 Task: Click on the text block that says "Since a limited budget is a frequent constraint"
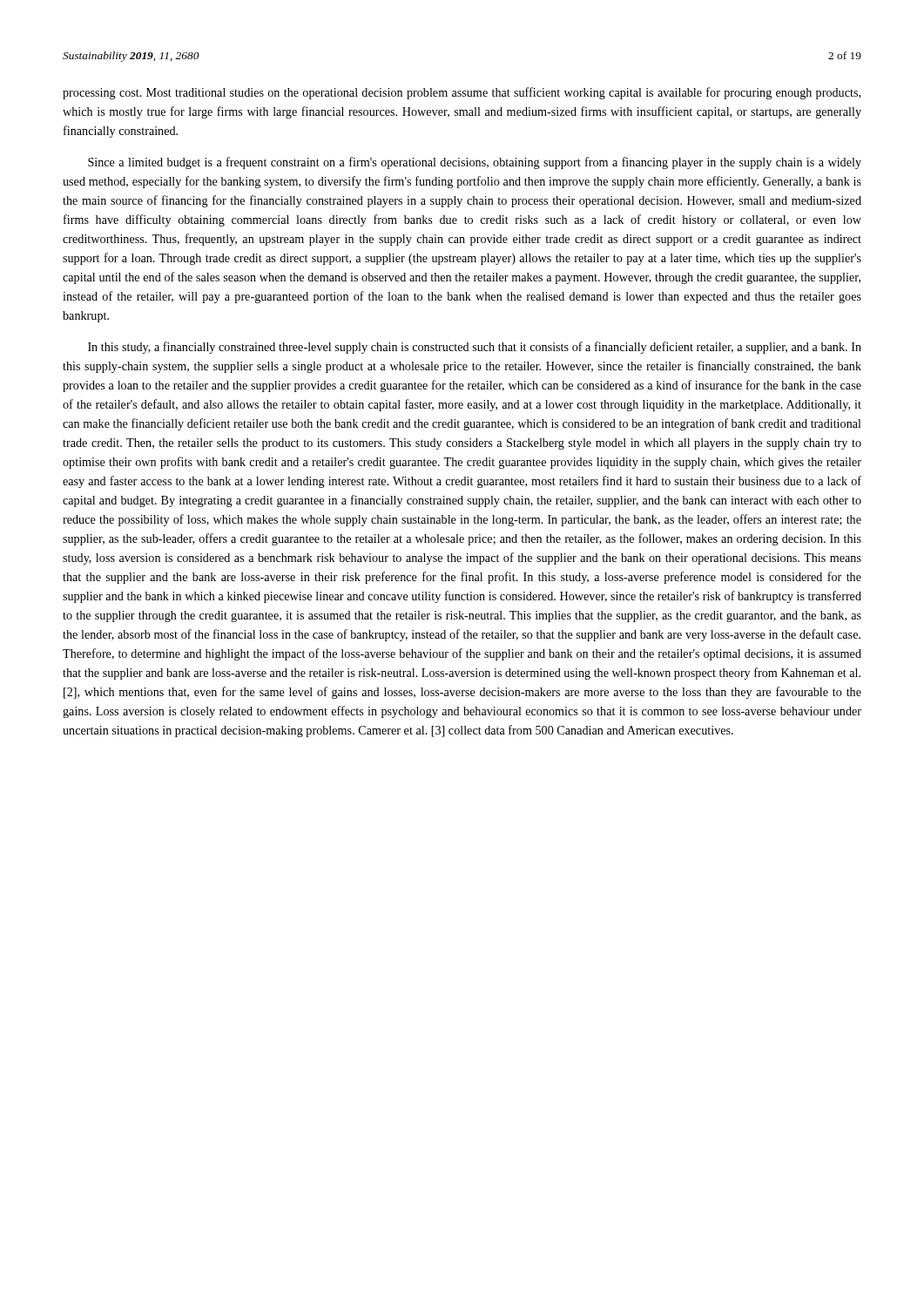click(x=462, y=239)
